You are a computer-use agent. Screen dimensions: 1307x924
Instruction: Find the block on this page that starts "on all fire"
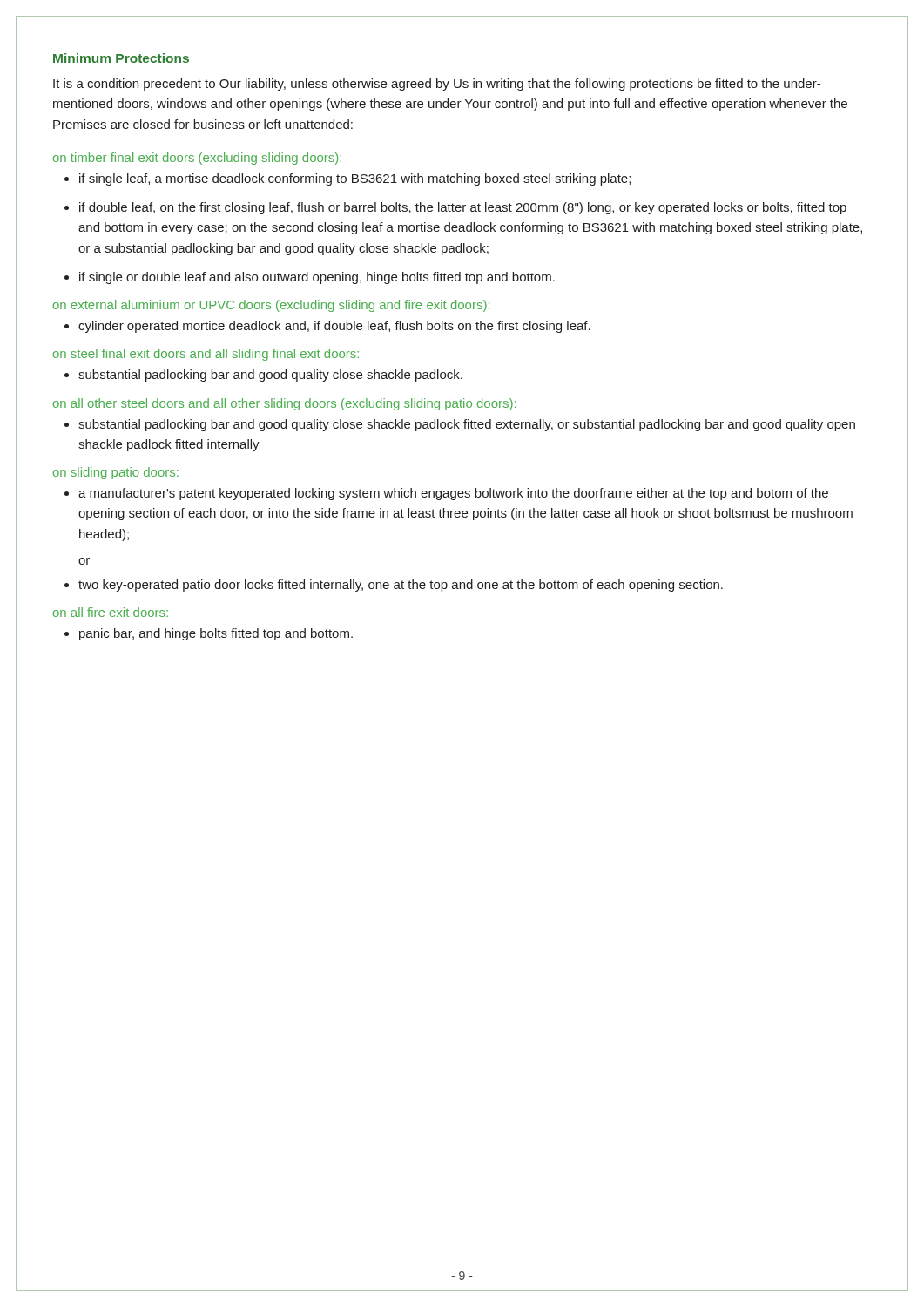coord(111,612)
